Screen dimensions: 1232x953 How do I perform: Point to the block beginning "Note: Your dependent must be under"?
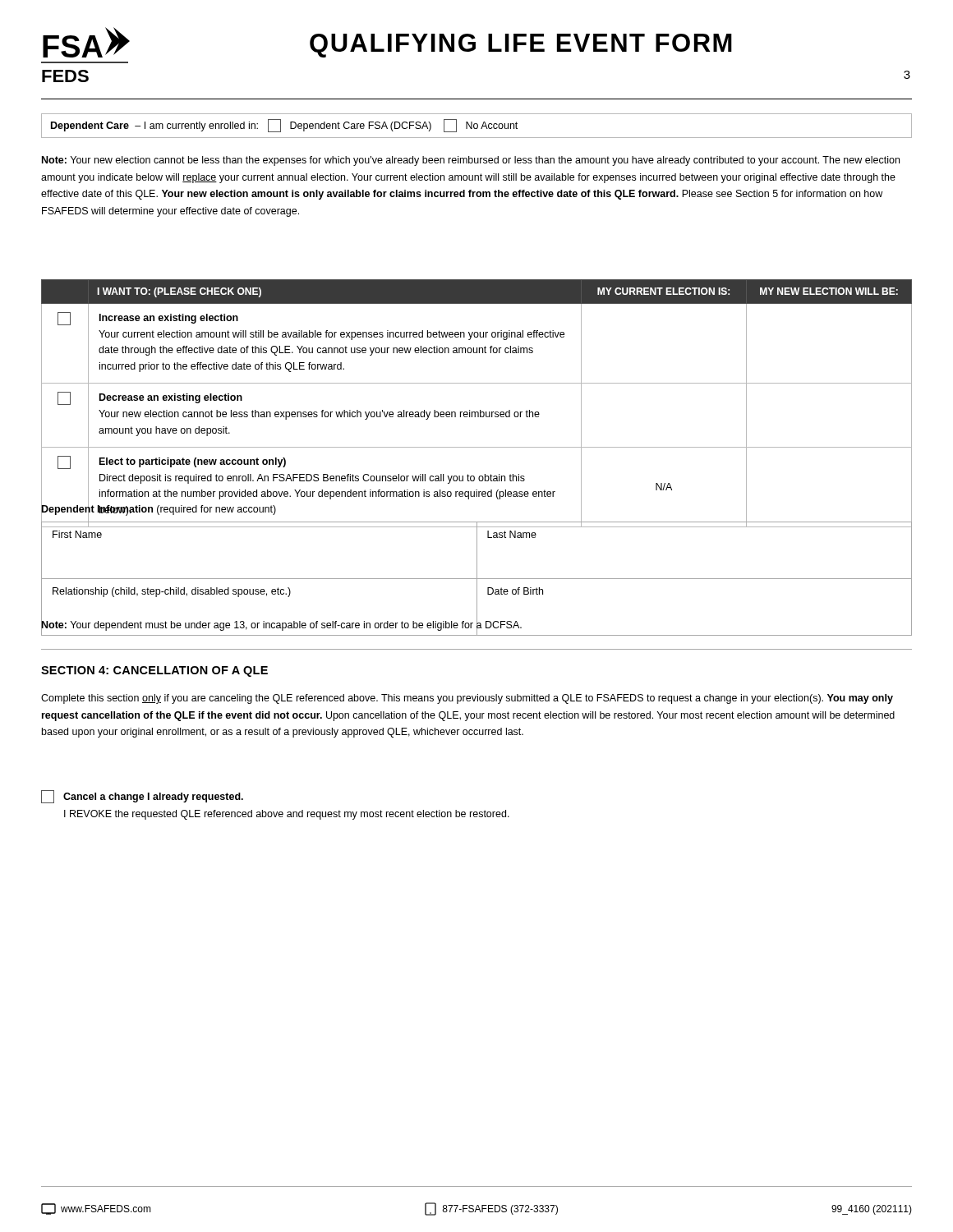pos(282,625)
